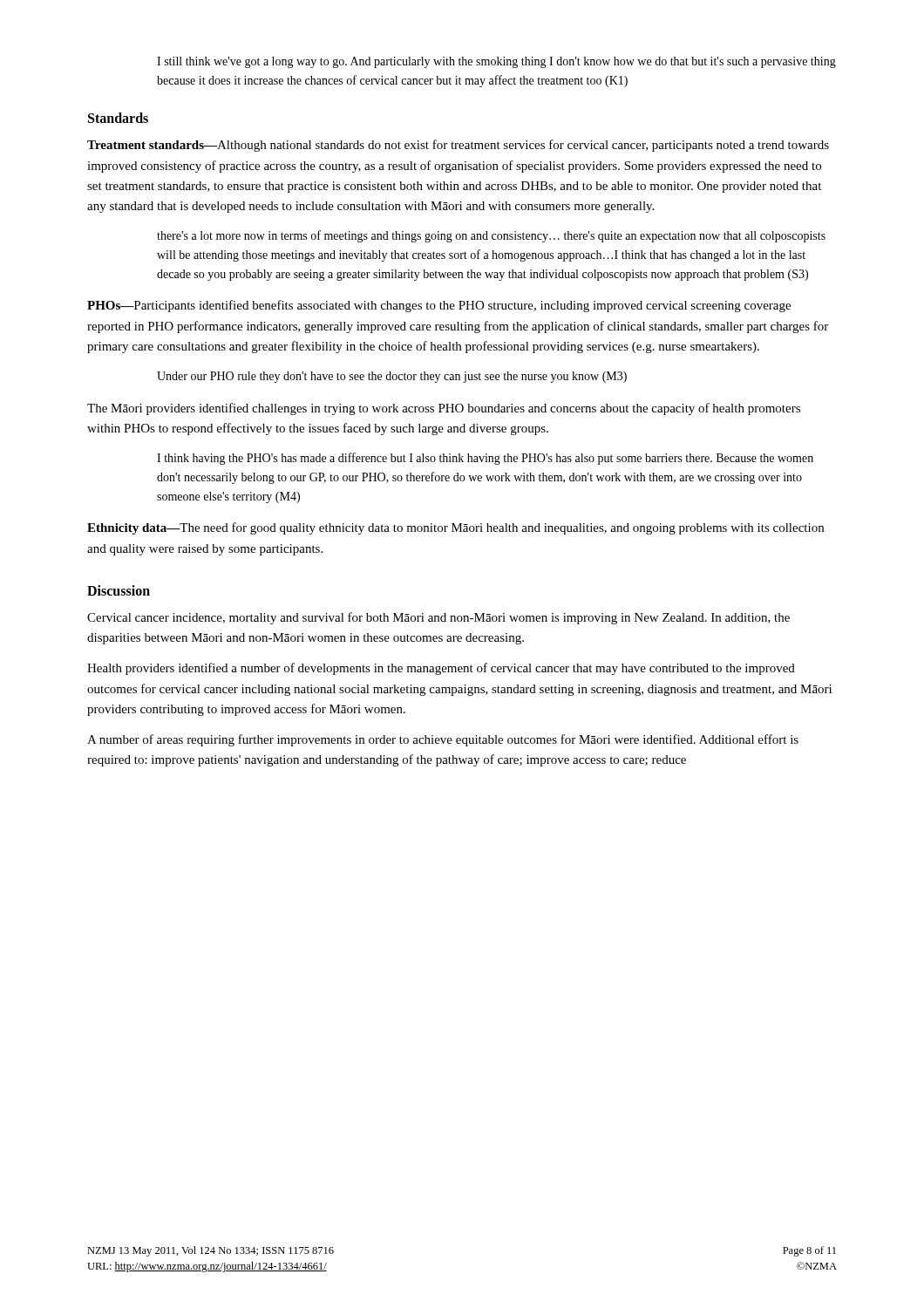Click on the text block starting "Health providers identified a number"
The width and height of the screenshot is (924, 1308).
click(462, 689)
